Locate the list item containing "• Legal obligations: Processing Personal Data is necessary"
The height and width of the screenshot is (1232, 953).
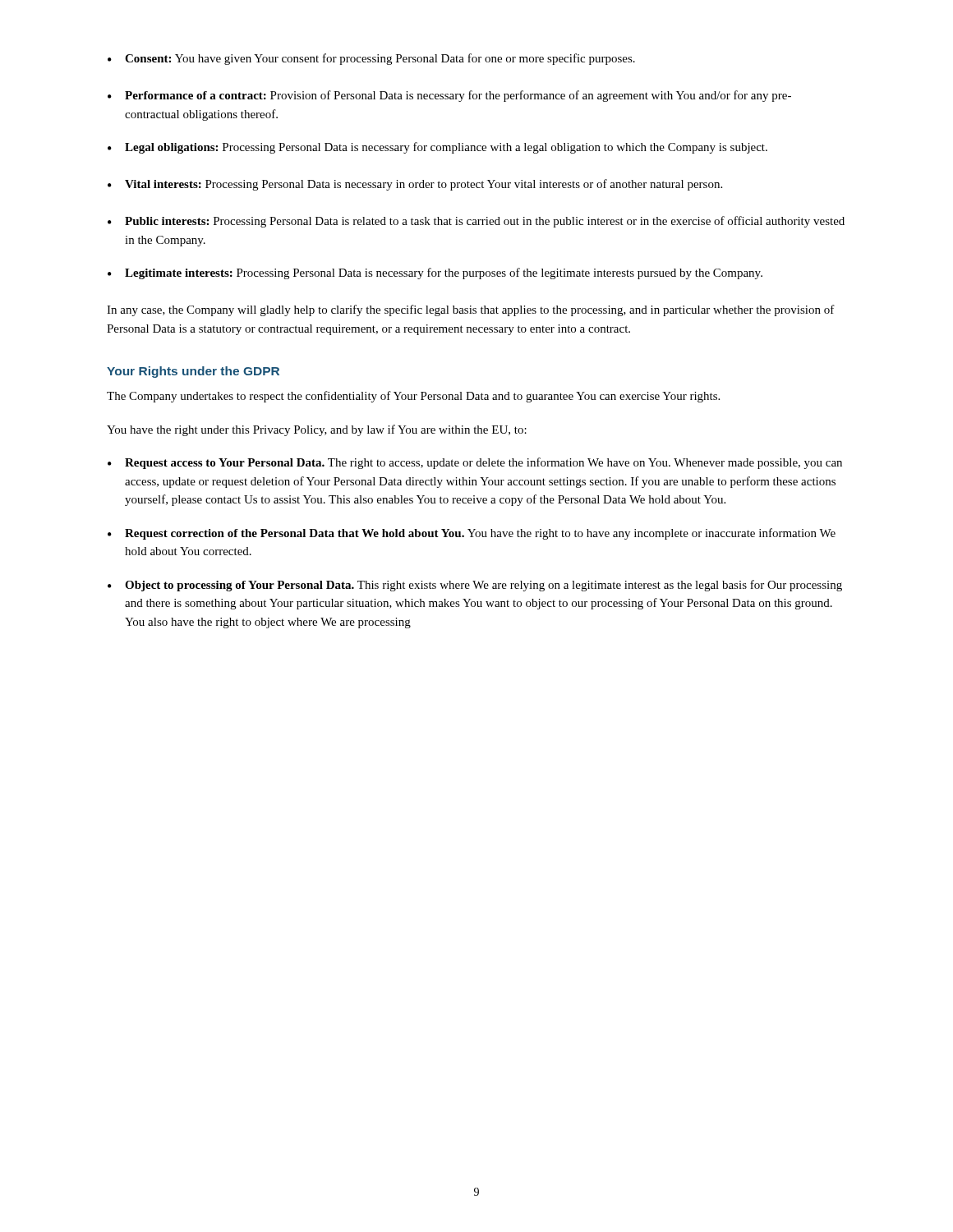476,149
